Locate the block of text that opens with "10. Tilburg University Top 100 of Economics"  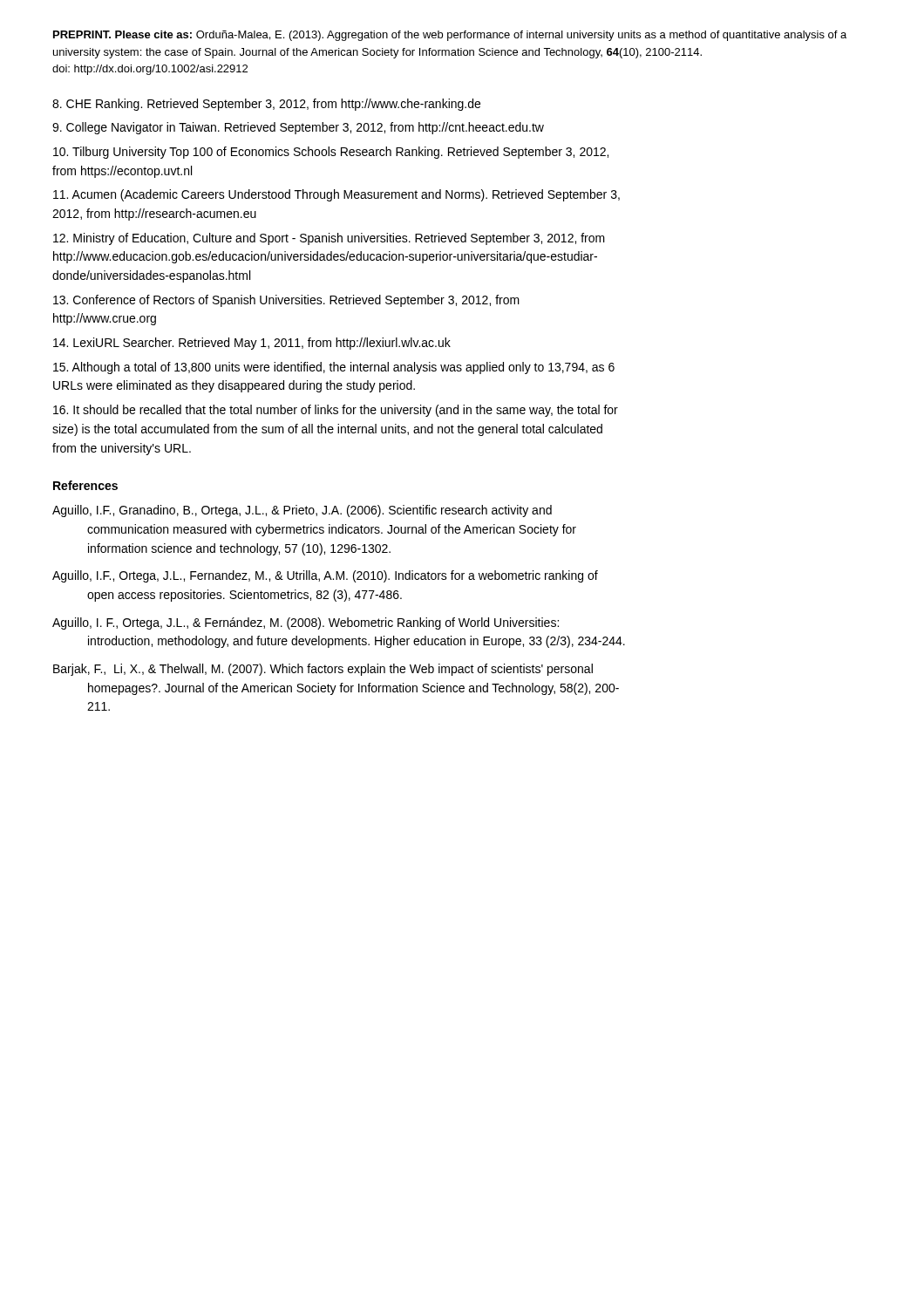(331, 161)
